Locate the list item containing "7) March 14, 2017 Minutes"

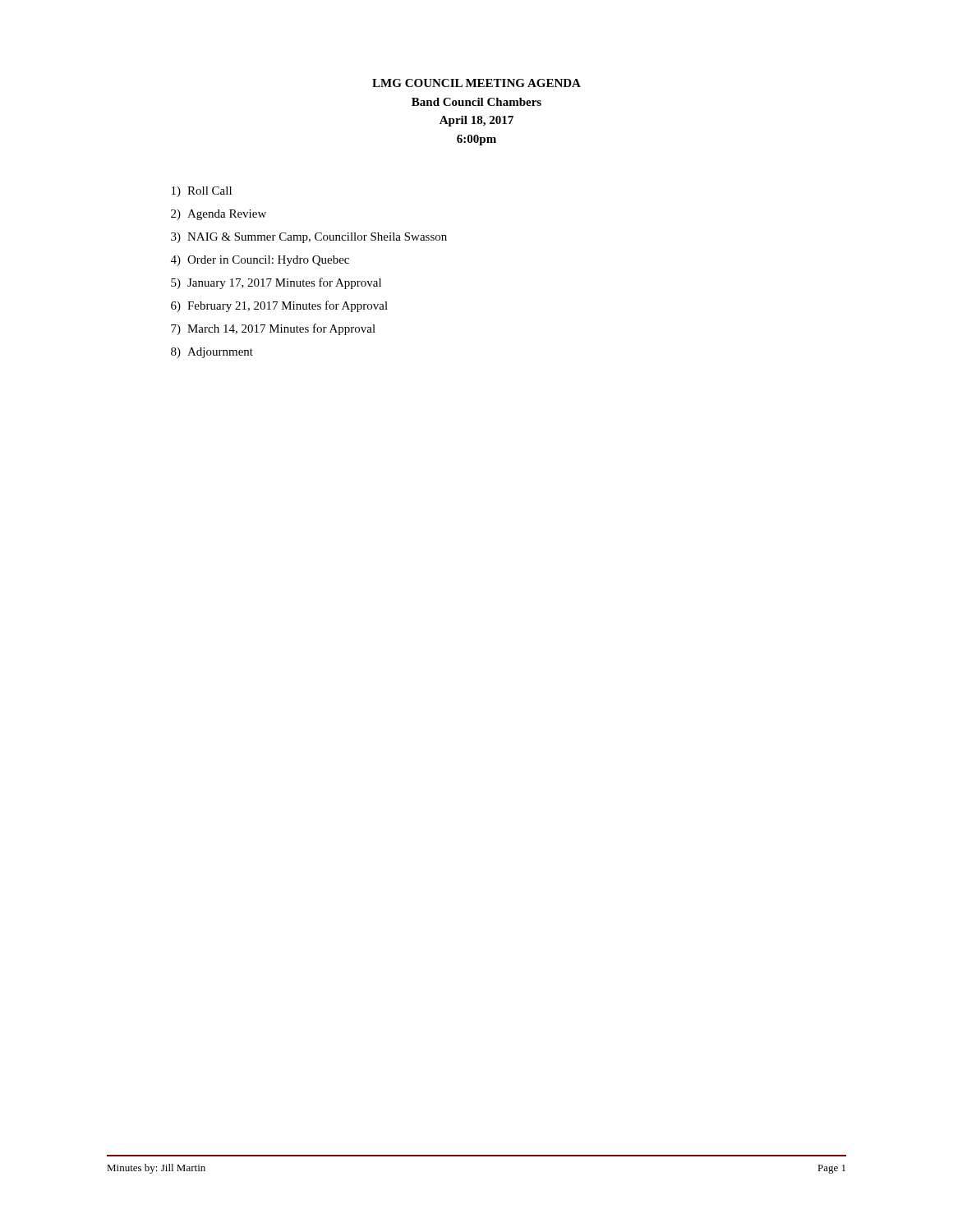click(x=266, y=329)
